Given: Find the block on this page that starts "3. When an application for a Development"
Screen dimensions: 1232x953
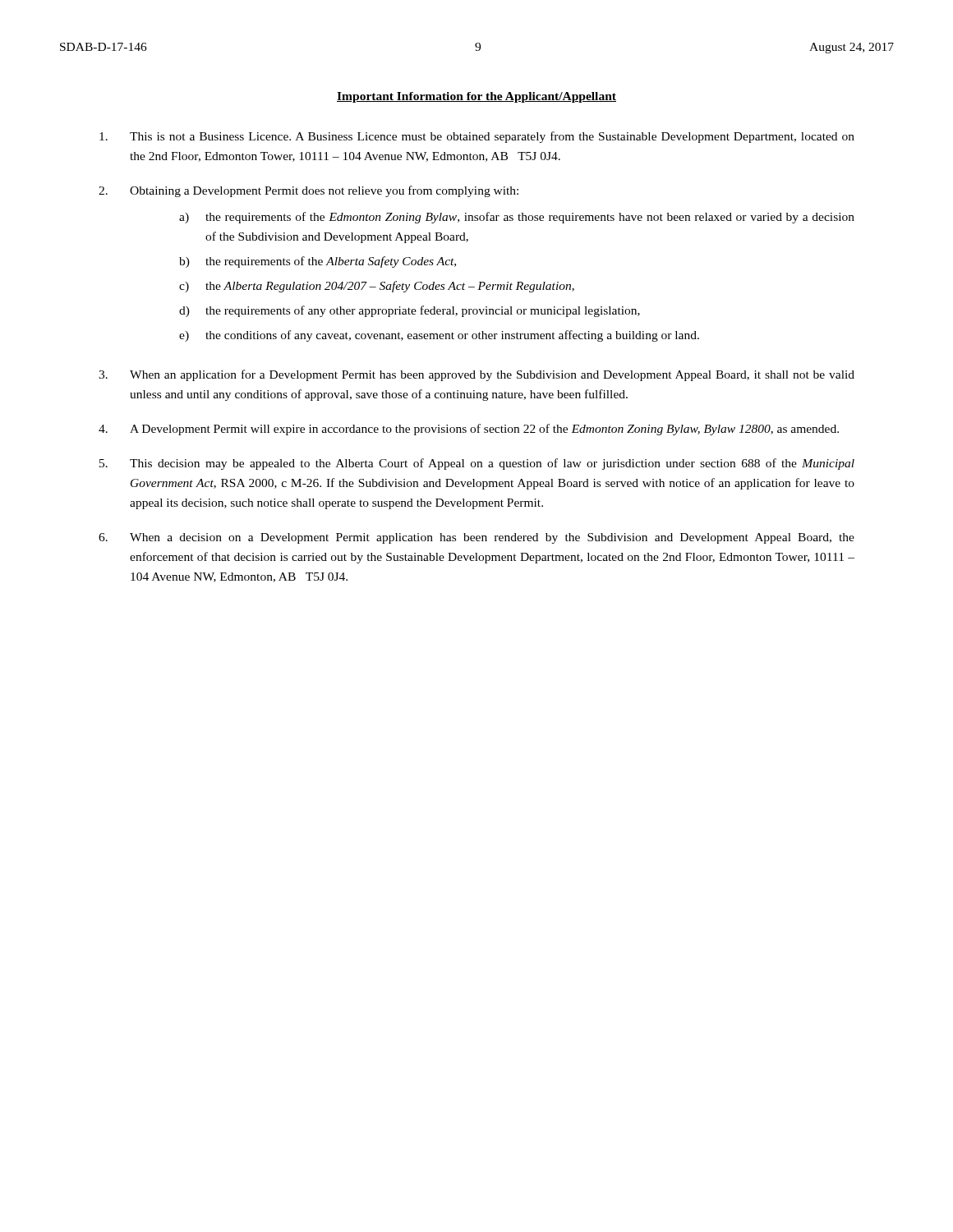Looking at the screenshot, I should (x=476, y=385).
